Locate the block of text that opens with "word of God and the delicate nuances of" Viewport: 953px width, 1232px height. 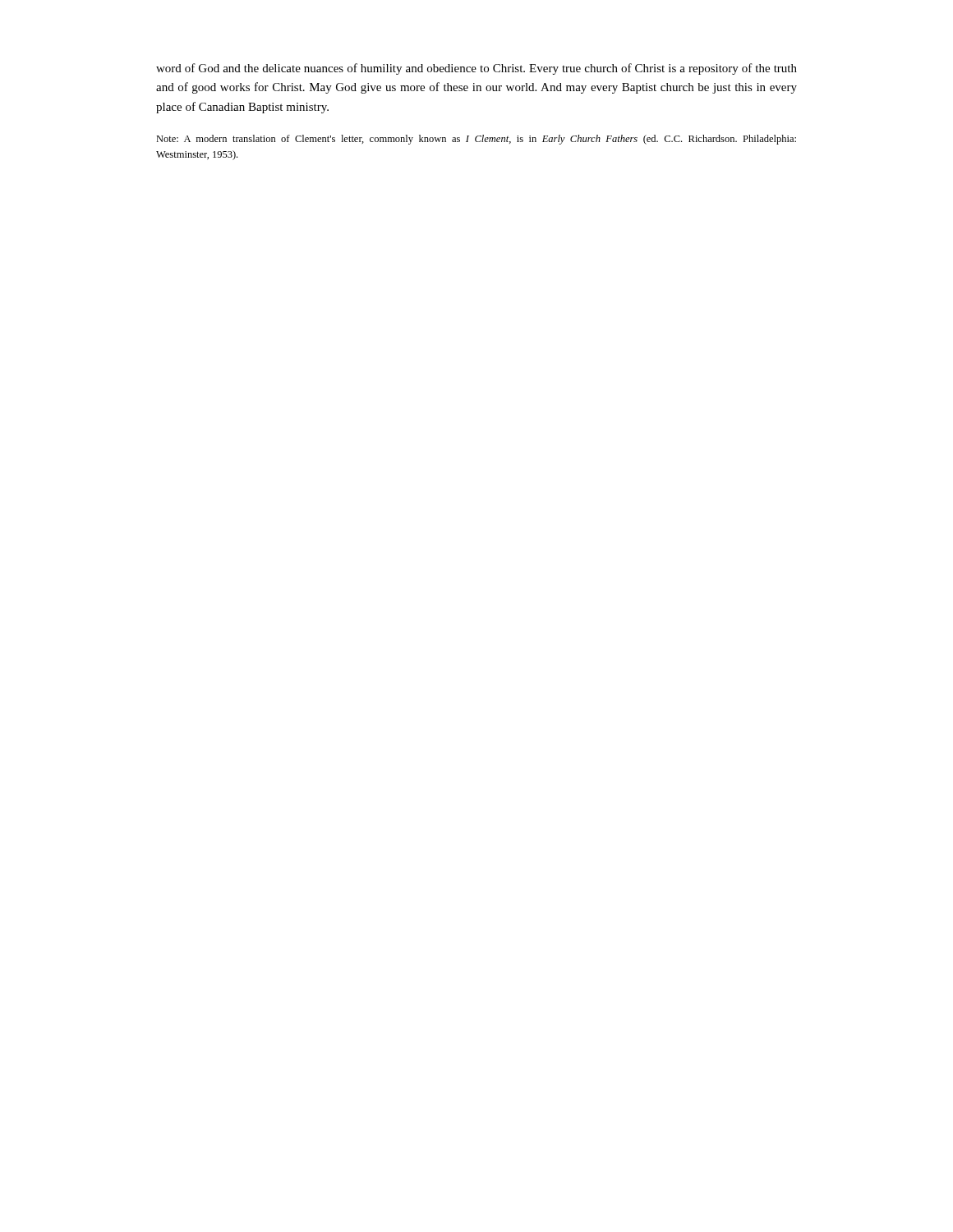coord(476,87)
